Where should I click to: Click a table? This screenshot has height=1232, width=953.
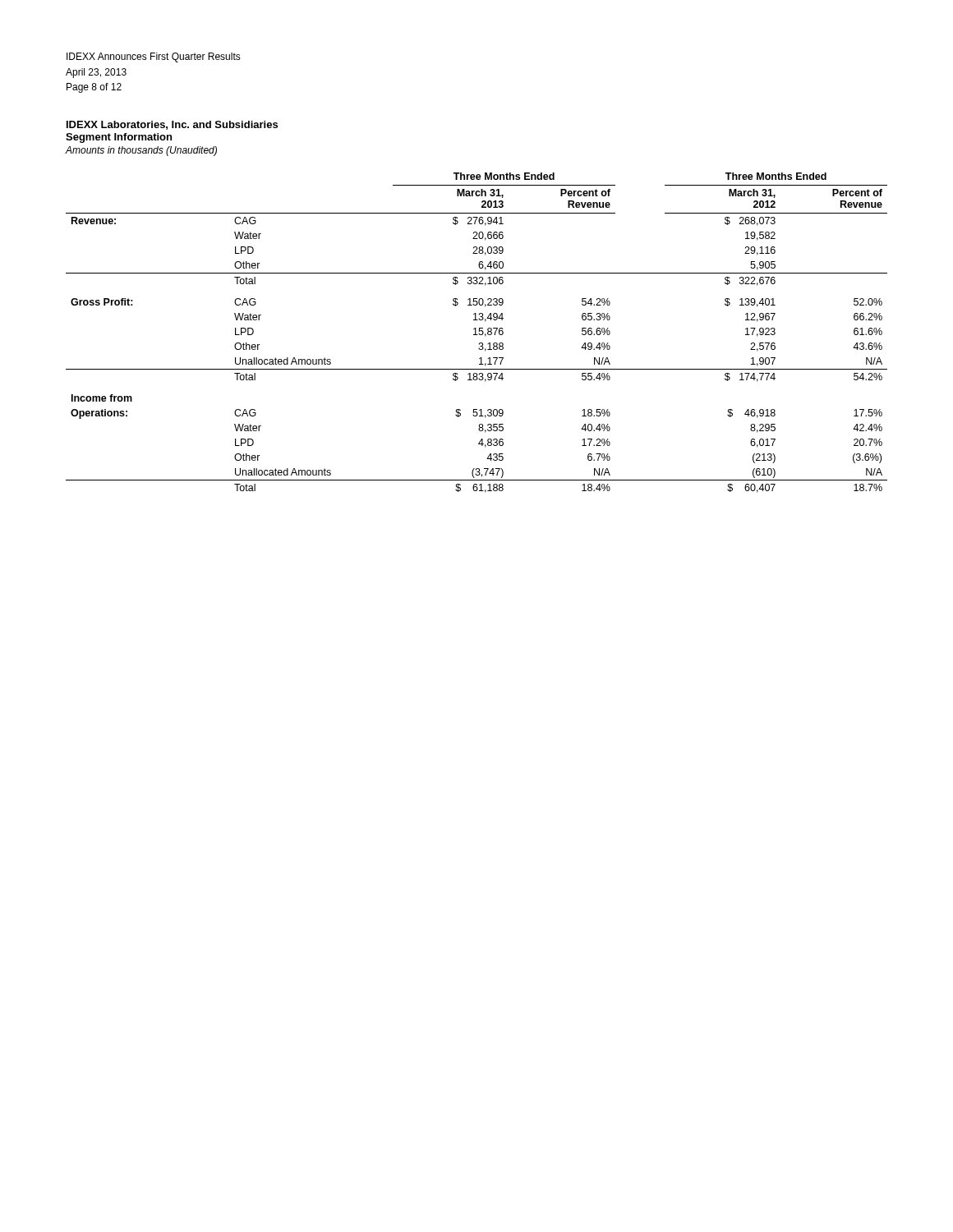pyautogui.click(x=476, y=332)
